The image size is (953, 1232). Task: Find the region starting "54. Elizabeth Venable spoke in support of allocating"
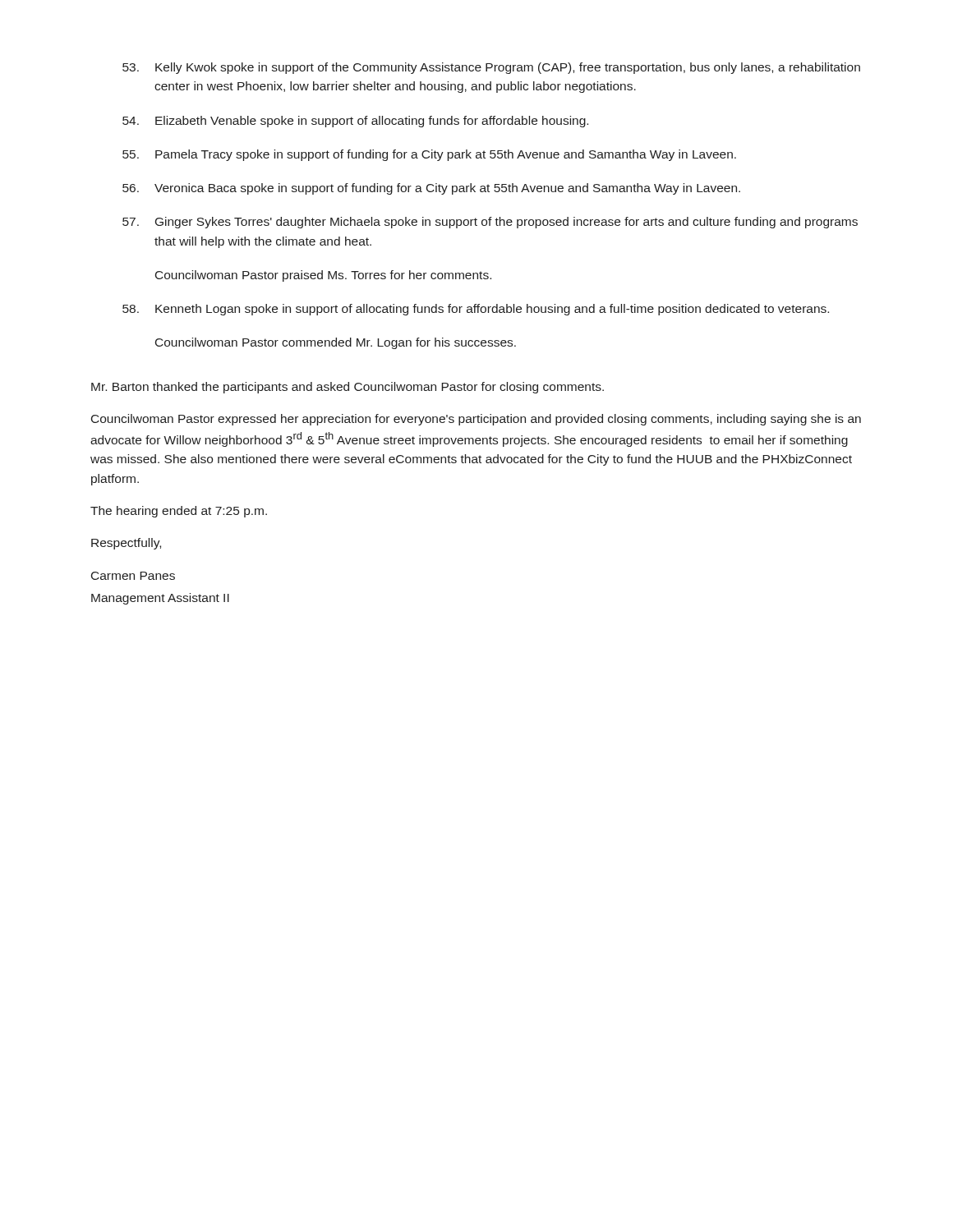[x=476, y=120]
